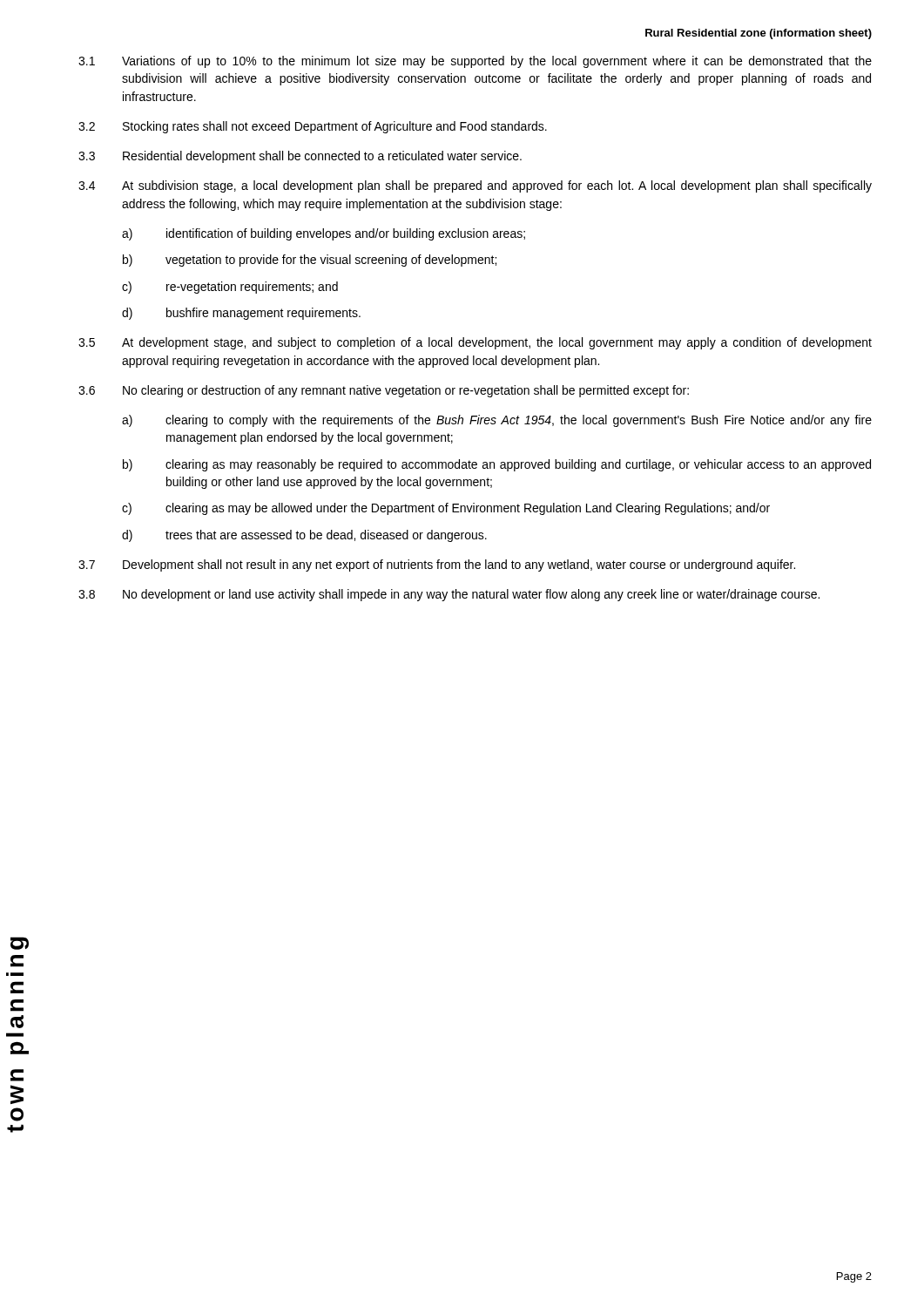Click the passage that begins "3.8 No development or land use activity"
Screen dimensions: 1307x924
[475, 595]
